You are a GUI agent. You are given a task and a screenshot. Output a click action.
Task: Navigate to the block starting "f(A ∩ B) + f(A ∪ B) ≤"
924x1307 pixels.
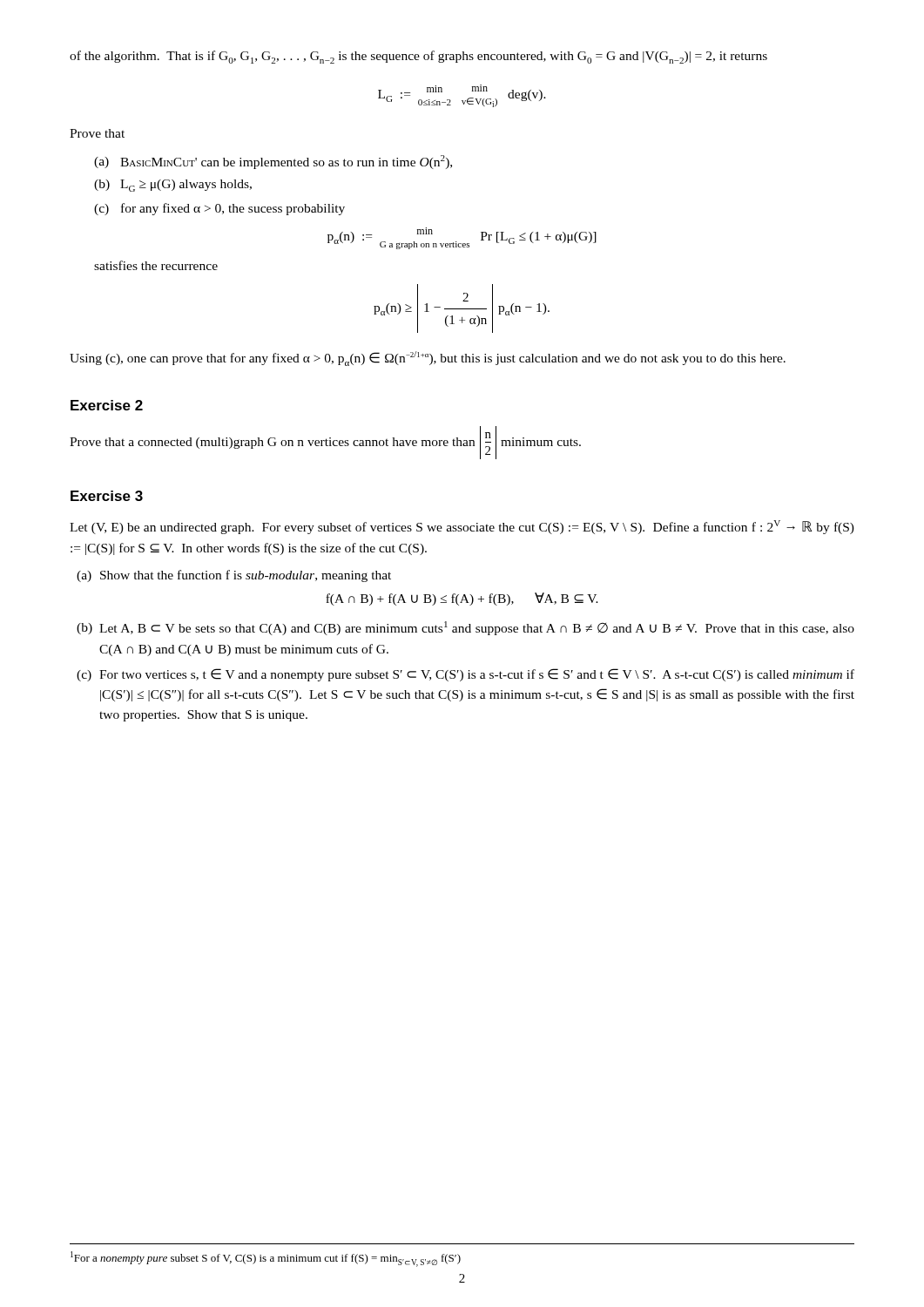(462, 598)
